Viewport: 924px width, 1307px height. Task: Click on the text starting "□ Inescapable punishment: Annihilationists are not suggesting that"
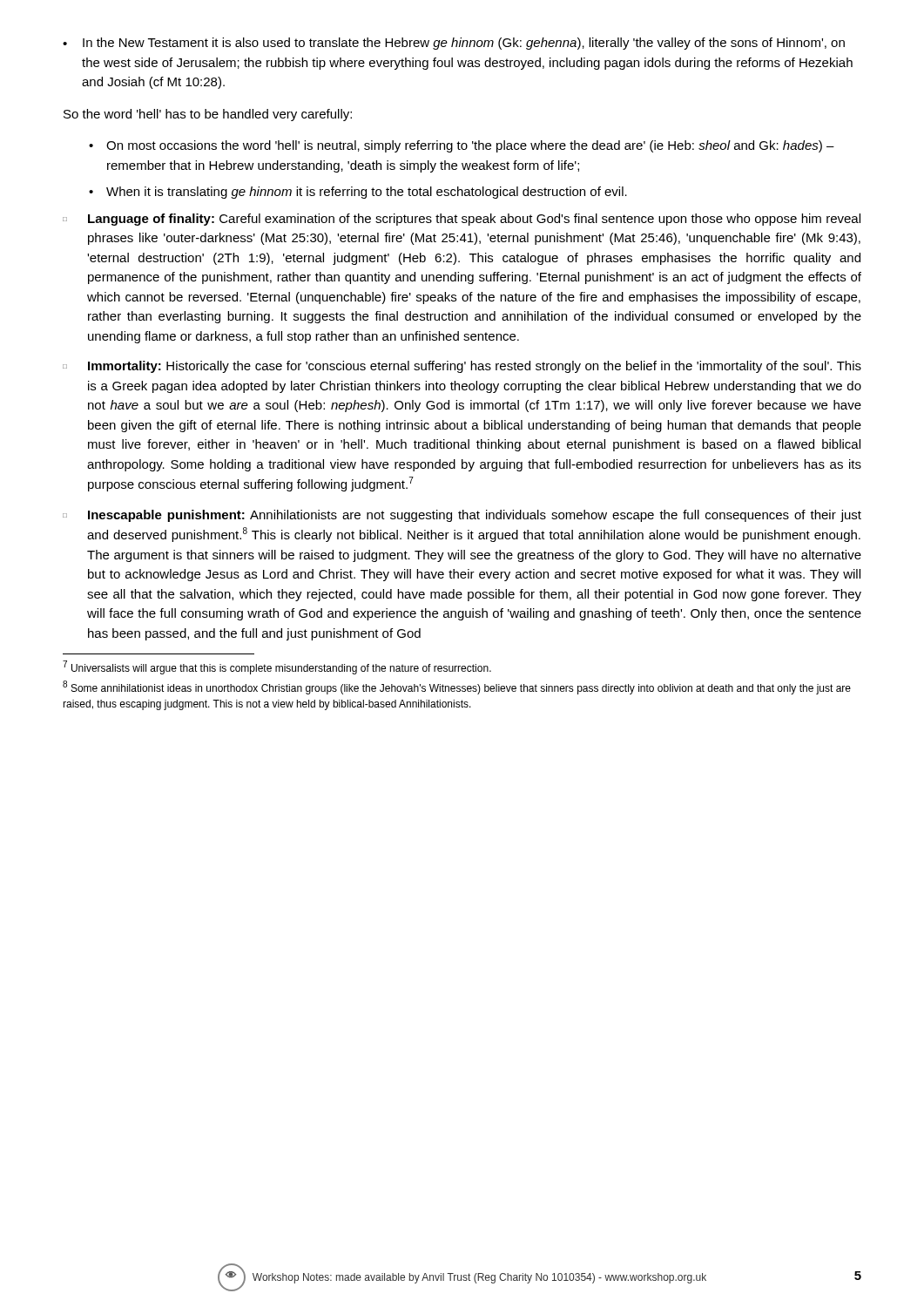[x=462, y=574]
